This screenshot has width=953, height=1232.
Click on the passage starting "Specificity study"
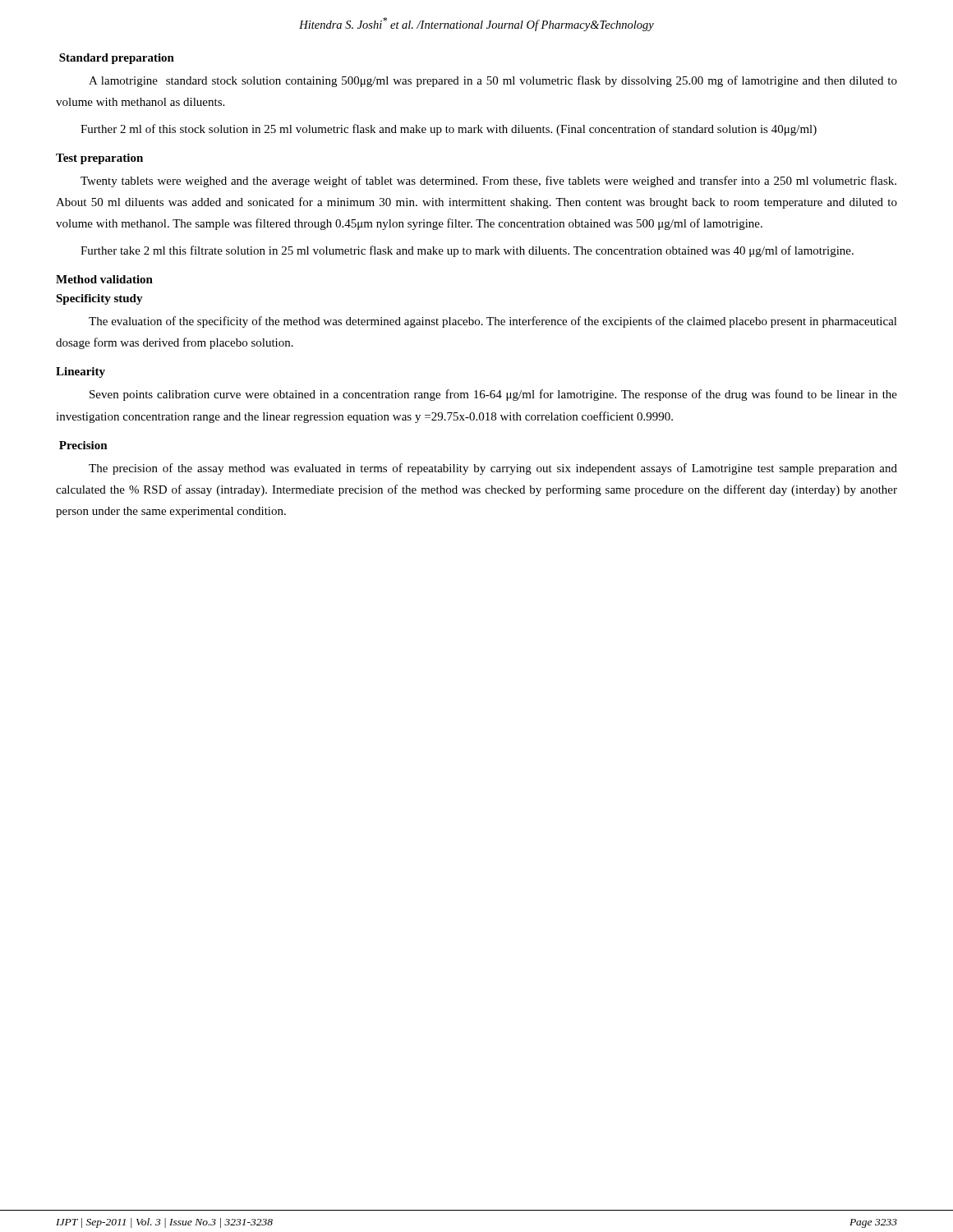(99, 298)
